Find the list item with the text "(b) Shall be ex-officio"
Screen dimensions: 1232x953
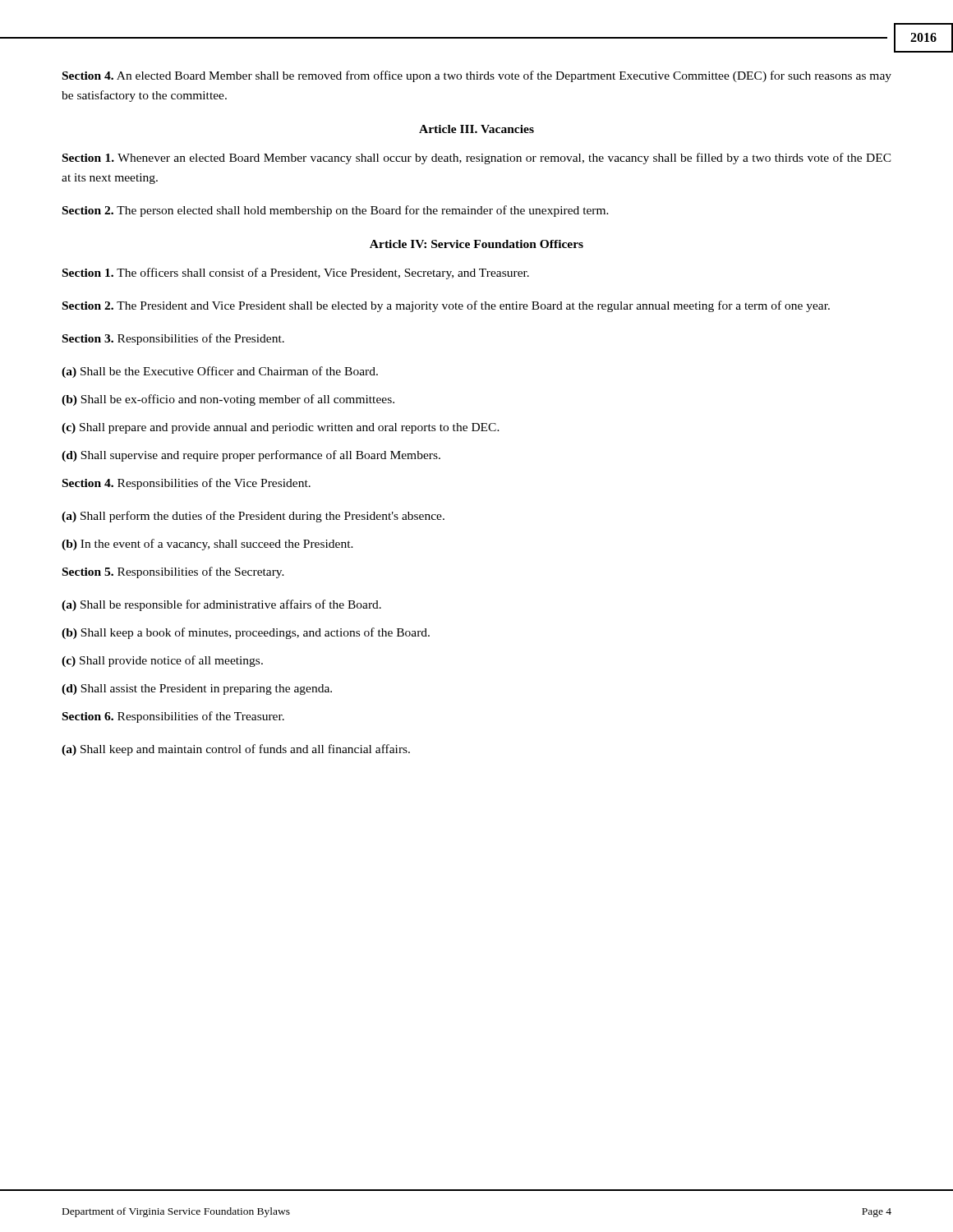point(228,399)
